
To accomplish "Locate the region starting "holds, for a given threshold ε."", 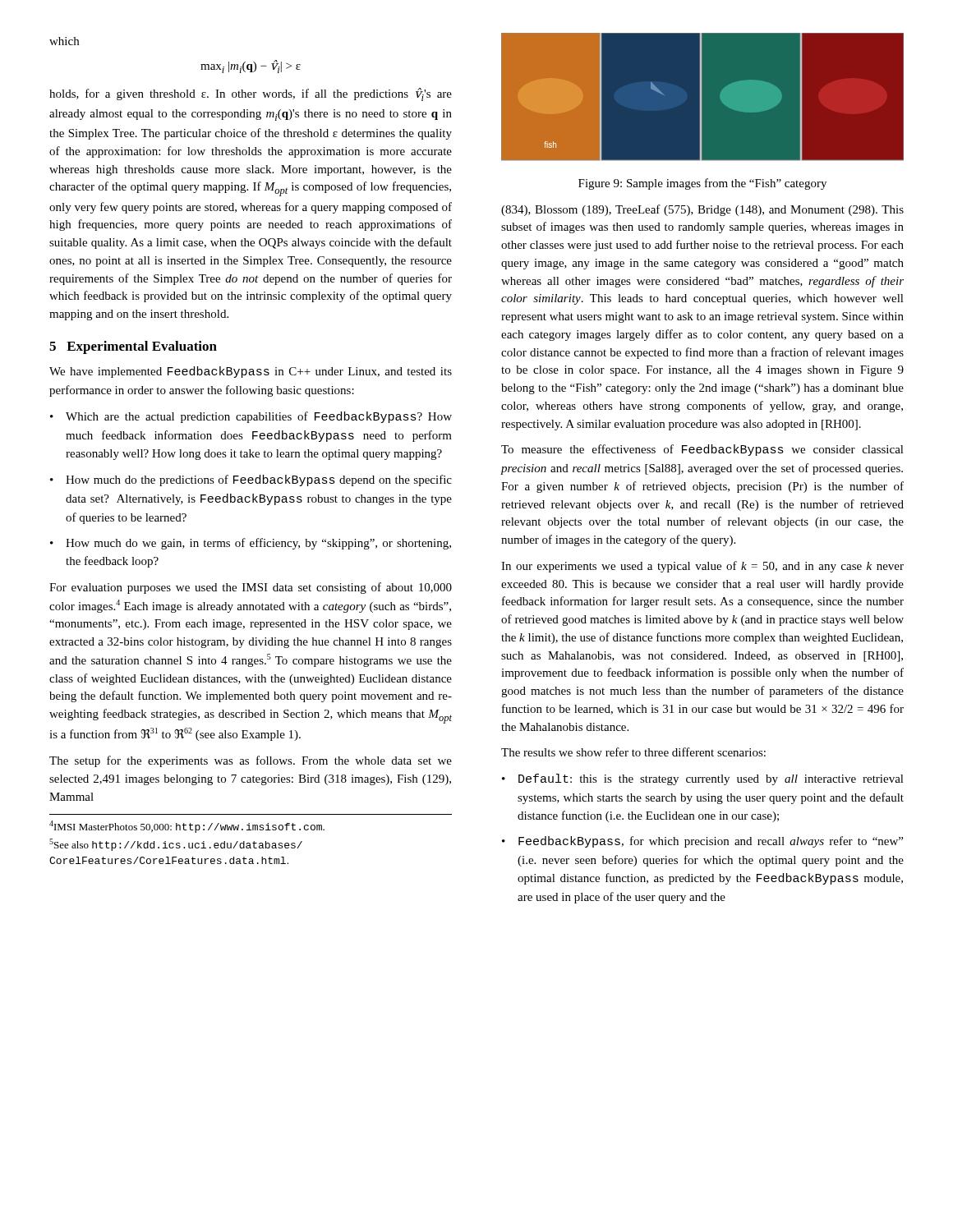I will 251,204.
